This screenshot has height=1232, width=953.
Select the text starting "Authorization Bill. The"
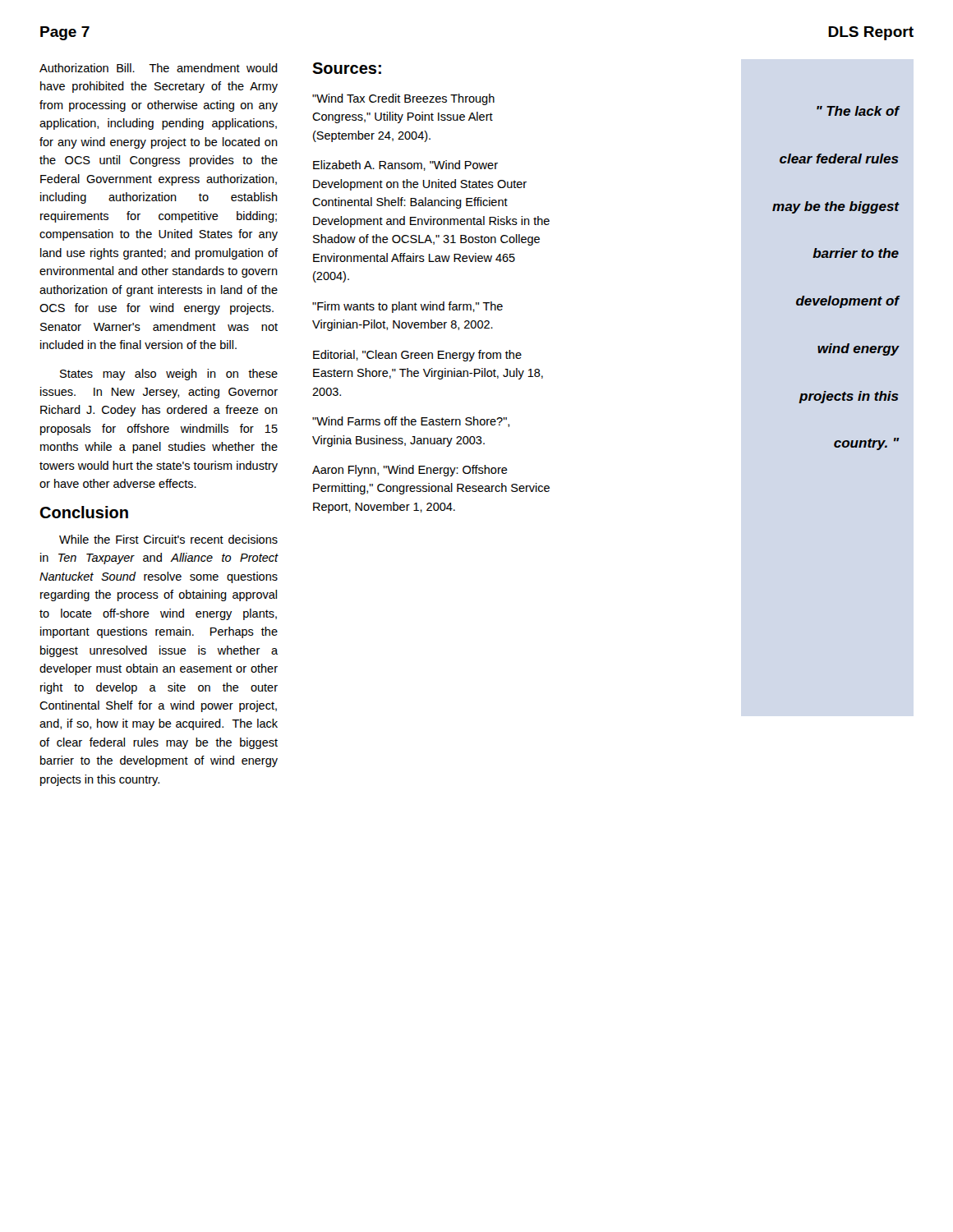pos(159,276)
